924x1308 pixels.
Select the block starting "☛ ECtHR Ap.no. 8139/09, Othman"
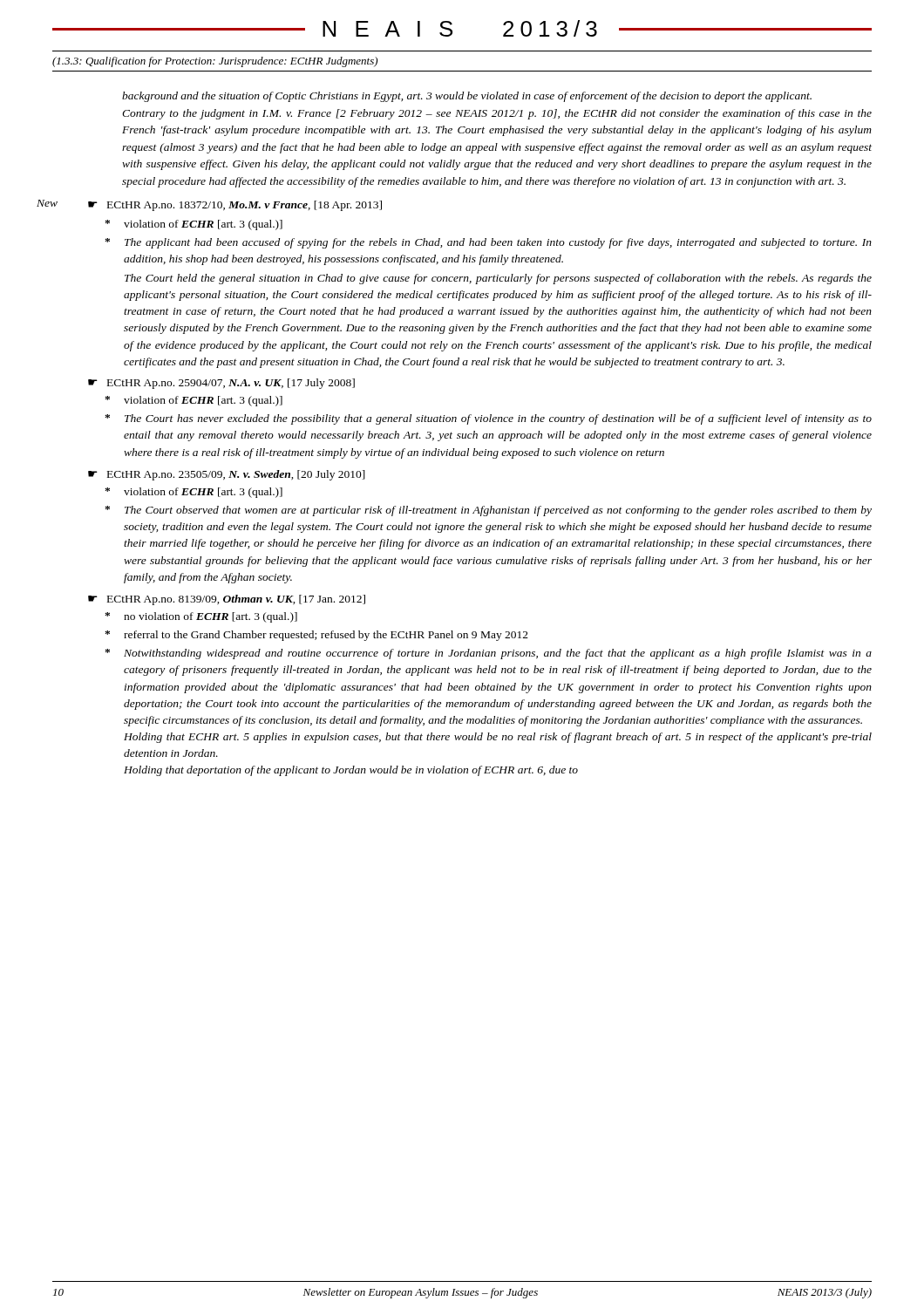tap(227, 600)
